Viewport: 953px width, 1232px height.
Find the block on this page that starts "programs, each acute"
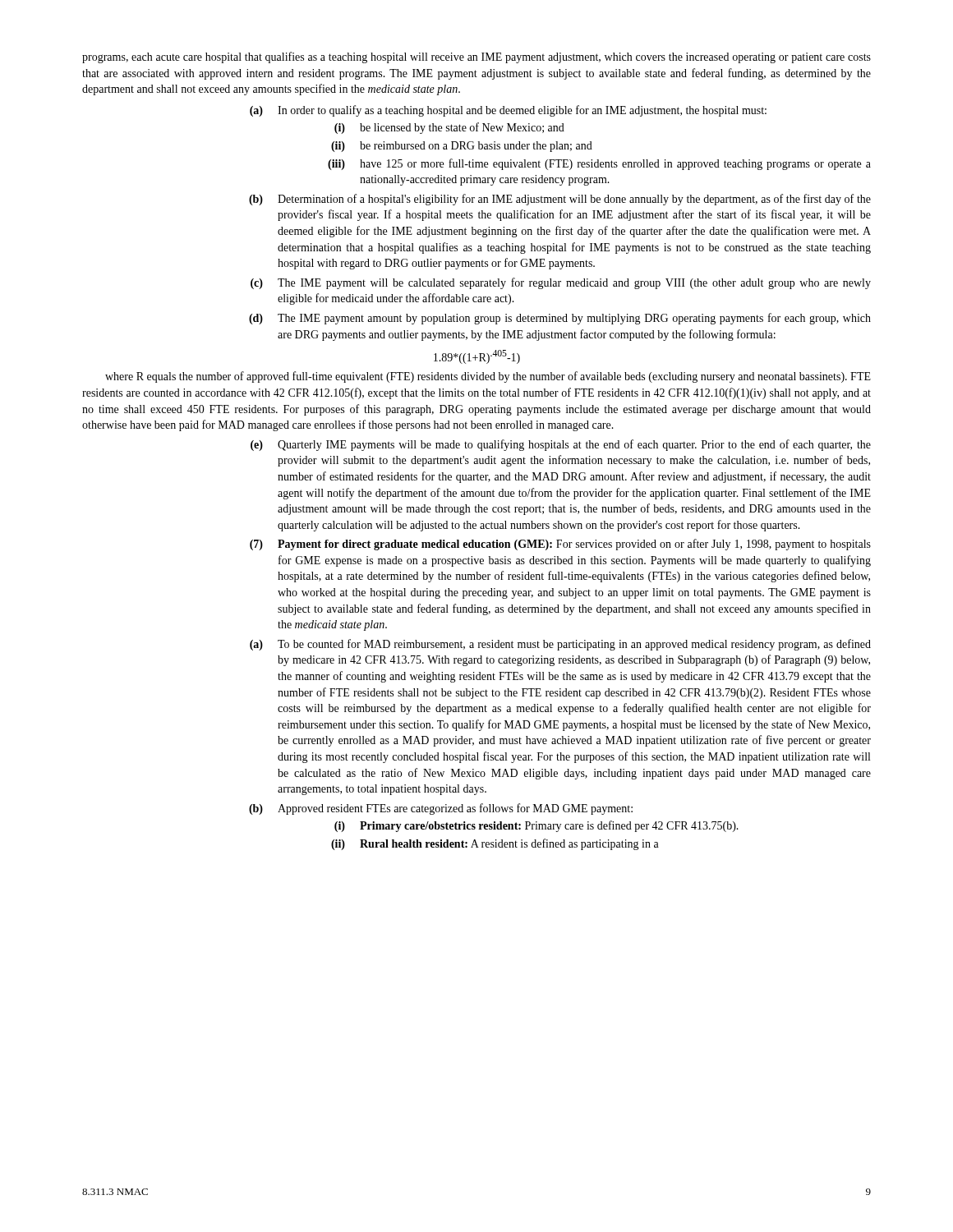(476, 73)
